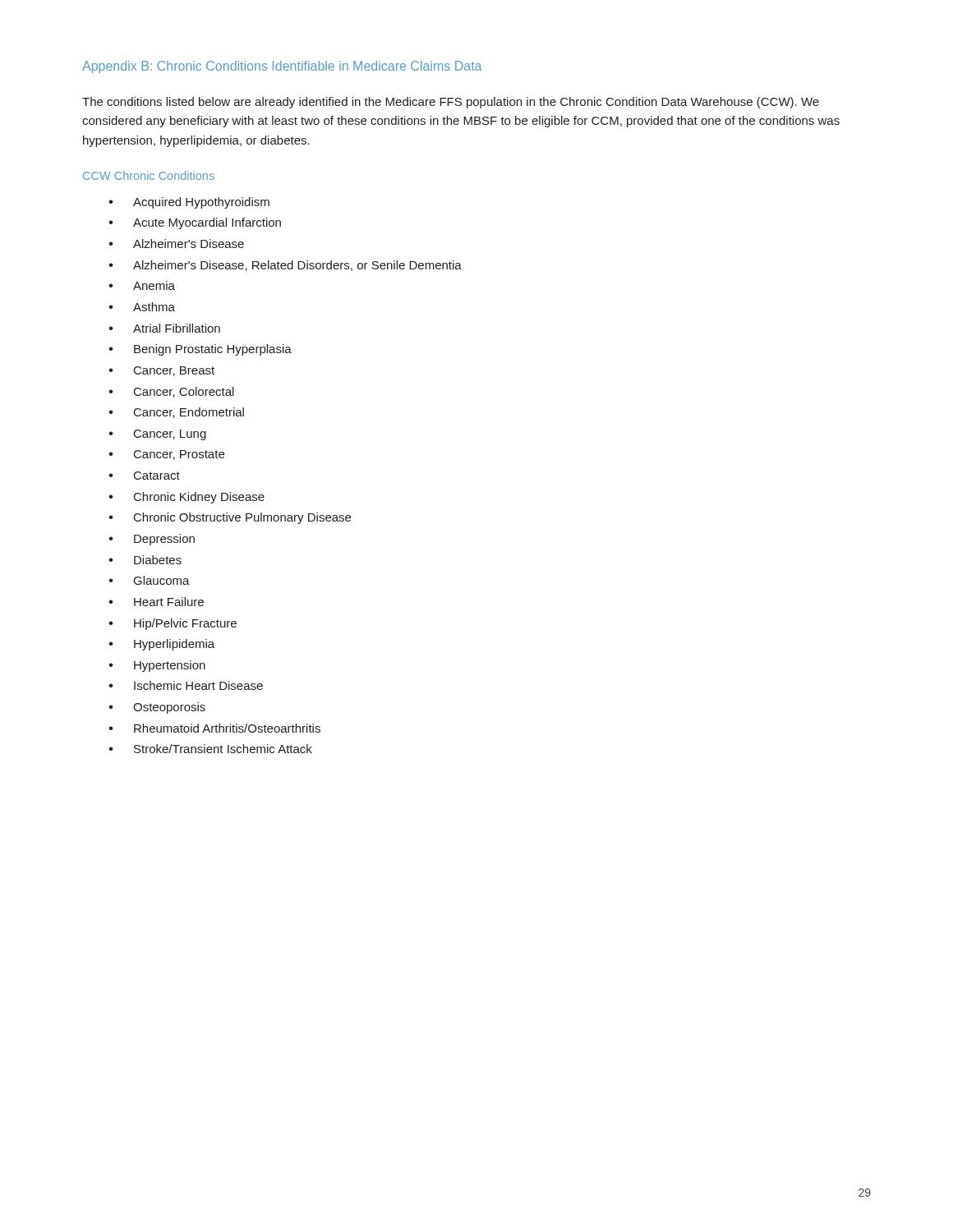Viewport: 953px width, 1232px height.
Task: Select the text block starting "CCW Chronic Conditions"
Action: (x=149, y=175)
